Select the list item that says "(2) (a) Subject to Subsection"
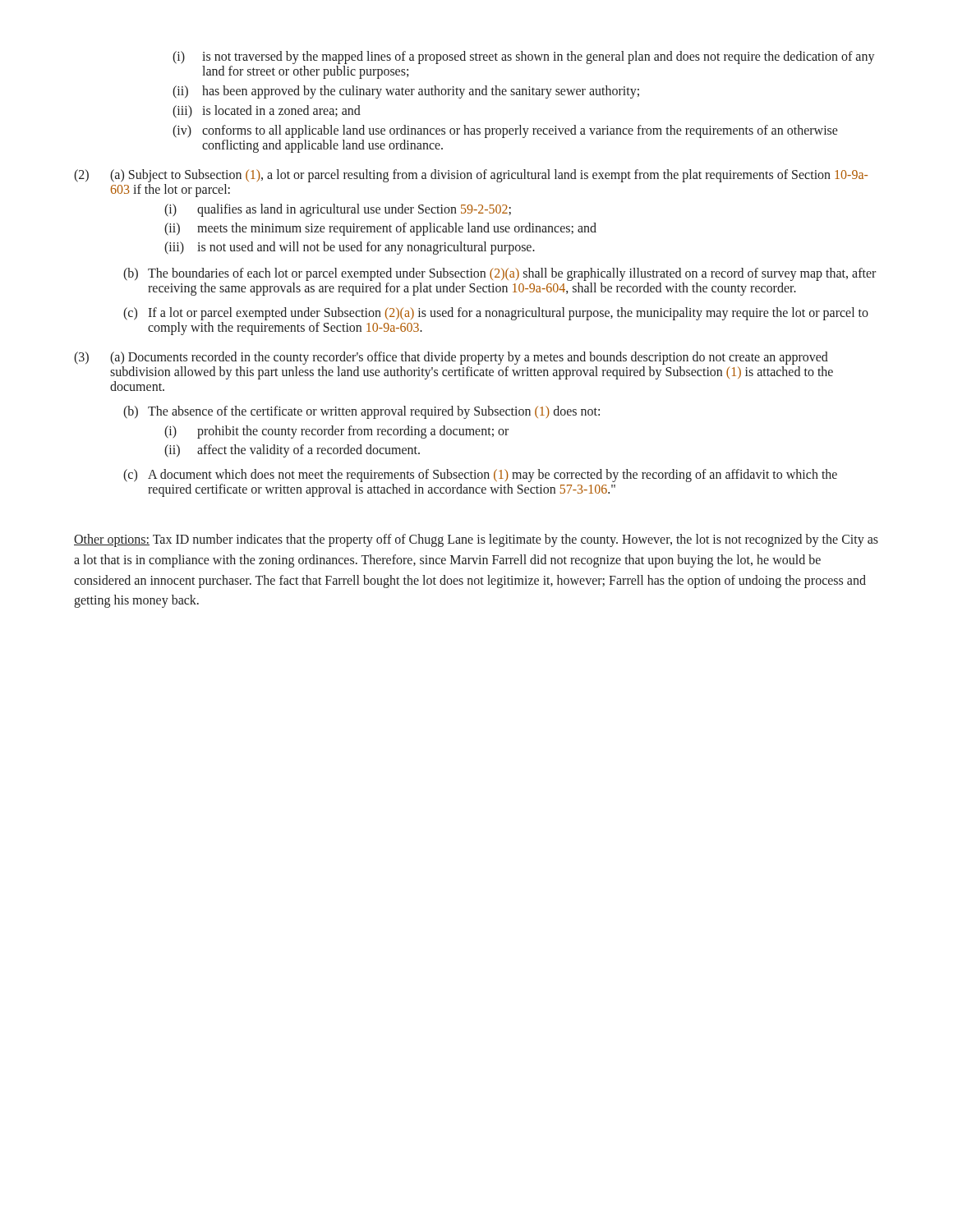 coord(476,182)
